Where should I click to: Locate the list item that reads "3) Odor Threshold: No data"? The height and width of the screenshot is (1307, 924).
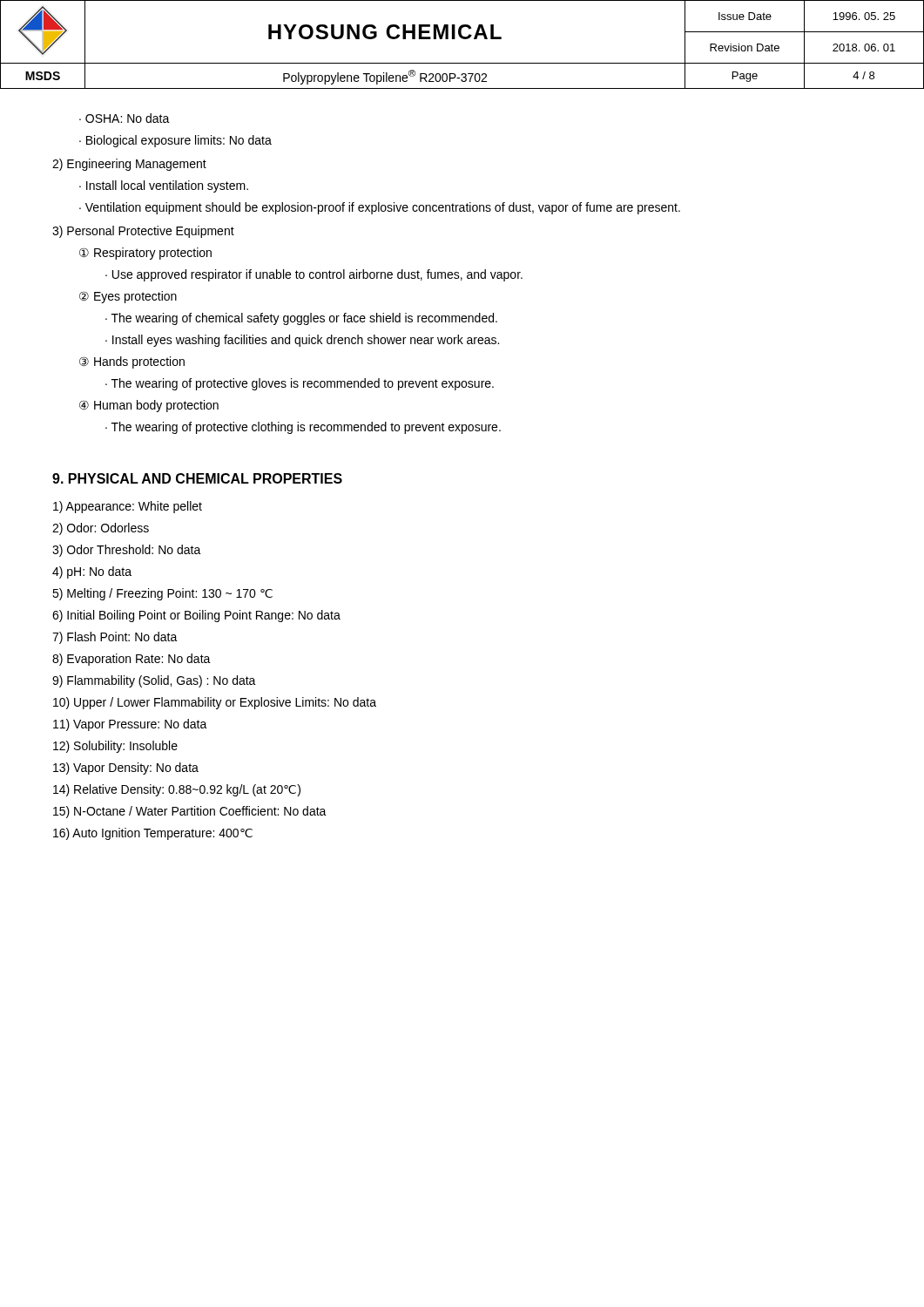tap(126, 550)
